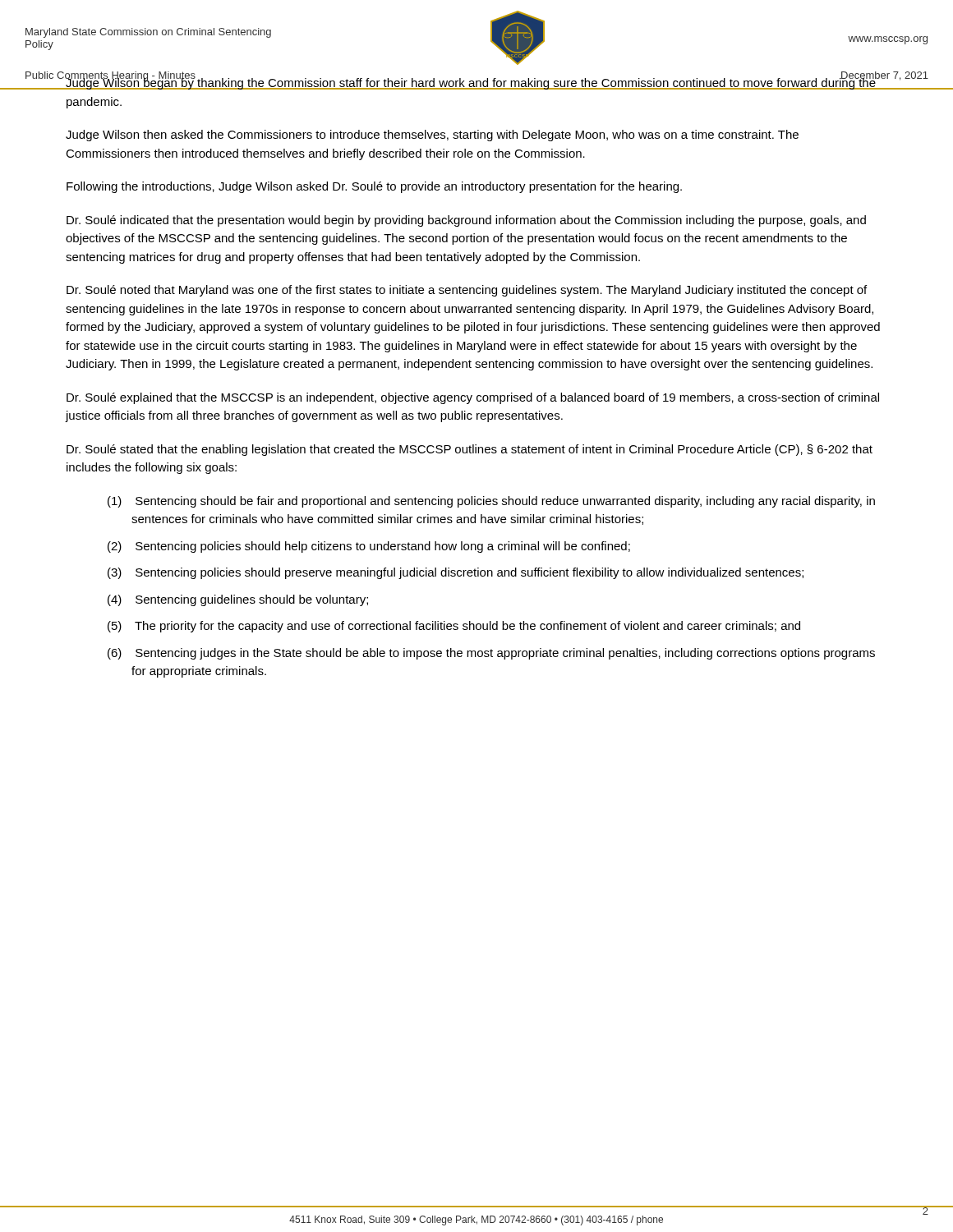Screen dimensions: 1232x953
Task: Locate the region starting "(1) Sentencing should be"
Action: coord(491,509)
